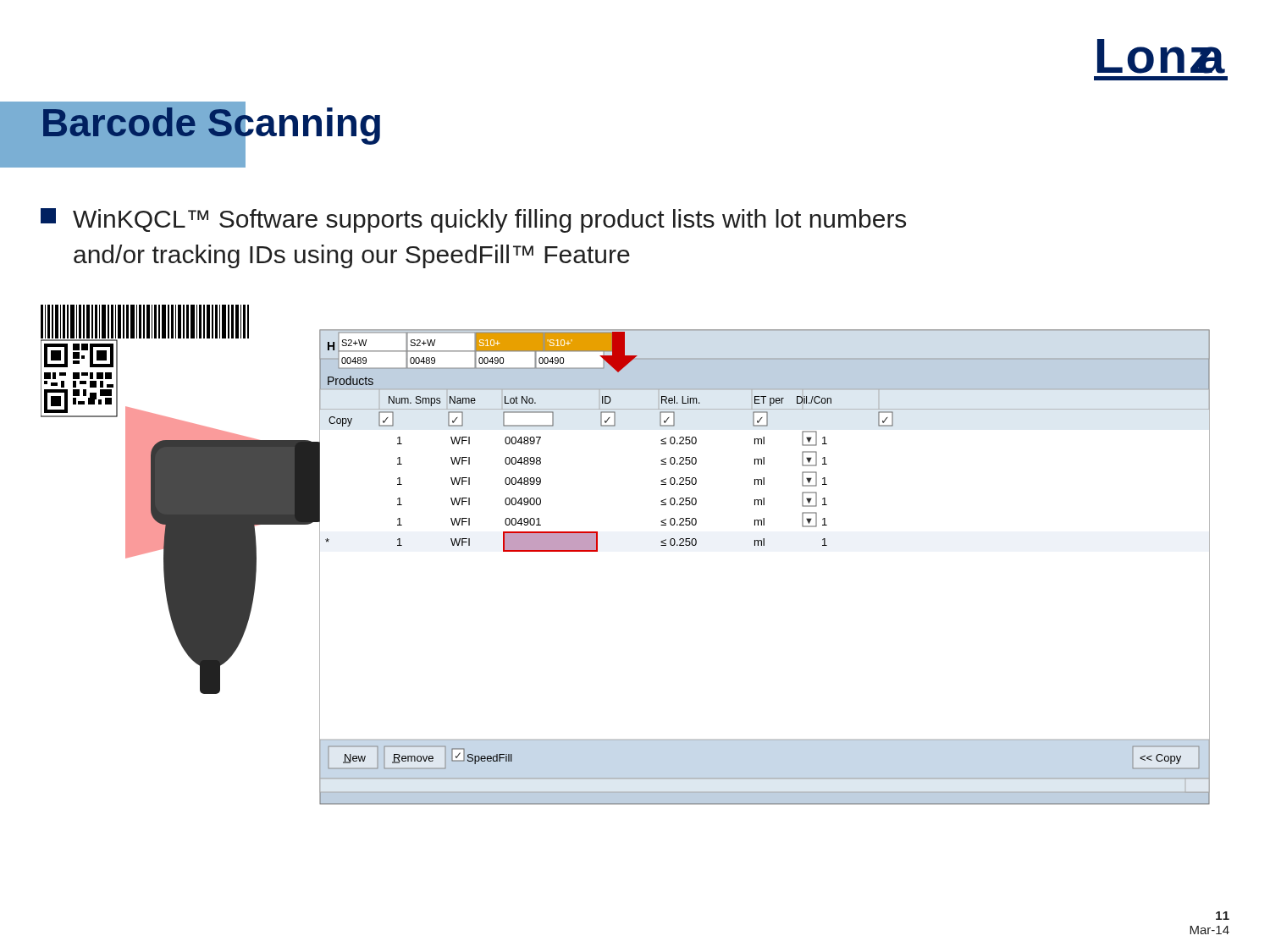Select the list item with the text "WinKQCL™ Software supports quickly"
1270x952 pixels.
[x=625, y=237]
